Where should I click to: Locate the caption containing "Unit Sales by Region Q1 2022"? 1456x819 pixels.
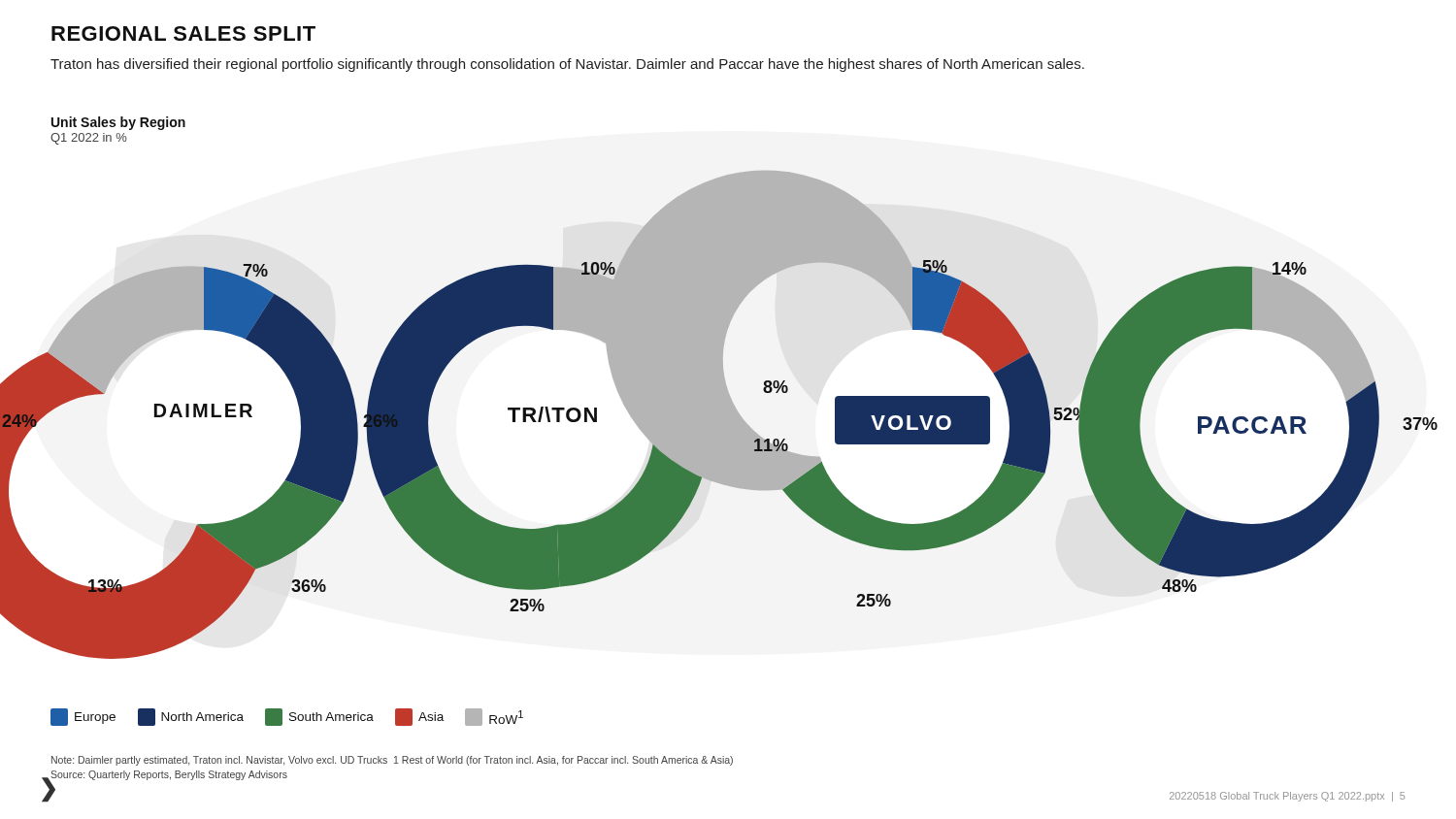point(118,130)
